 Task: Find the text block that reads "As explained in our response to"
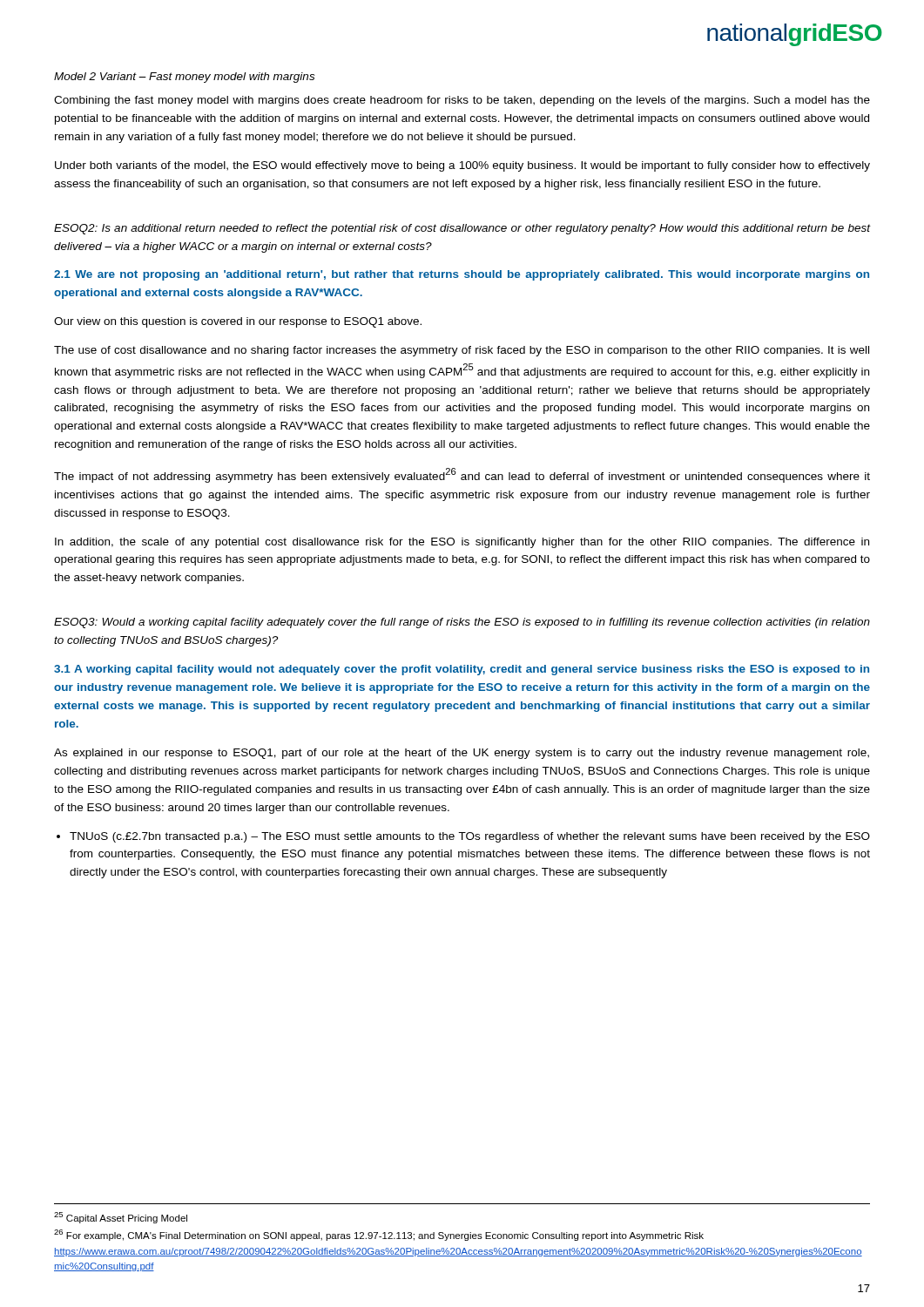pyautogui.click(x=462, y=780)
